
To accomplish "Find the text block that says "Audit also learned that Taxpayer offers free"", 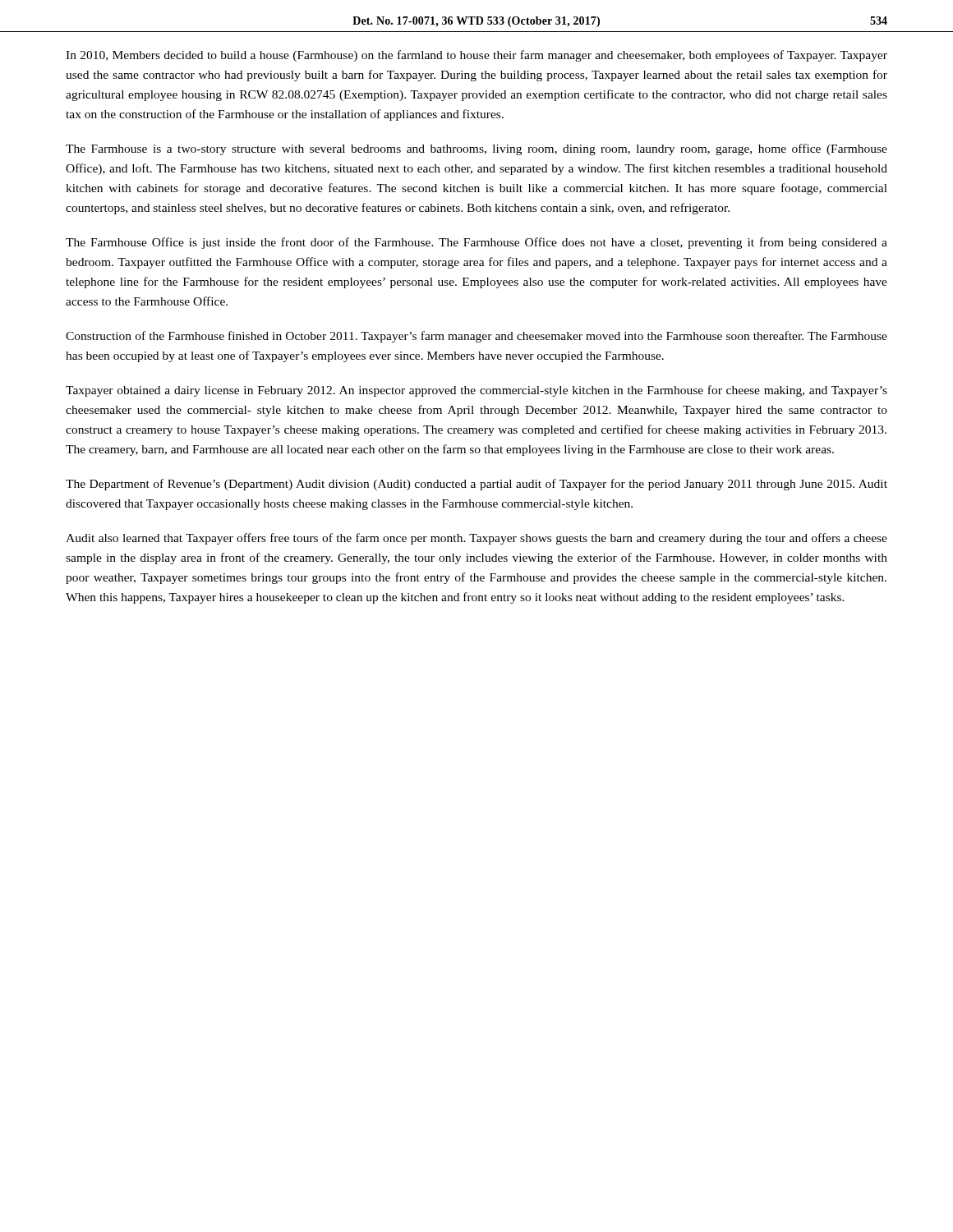I will tap(476, 567).
